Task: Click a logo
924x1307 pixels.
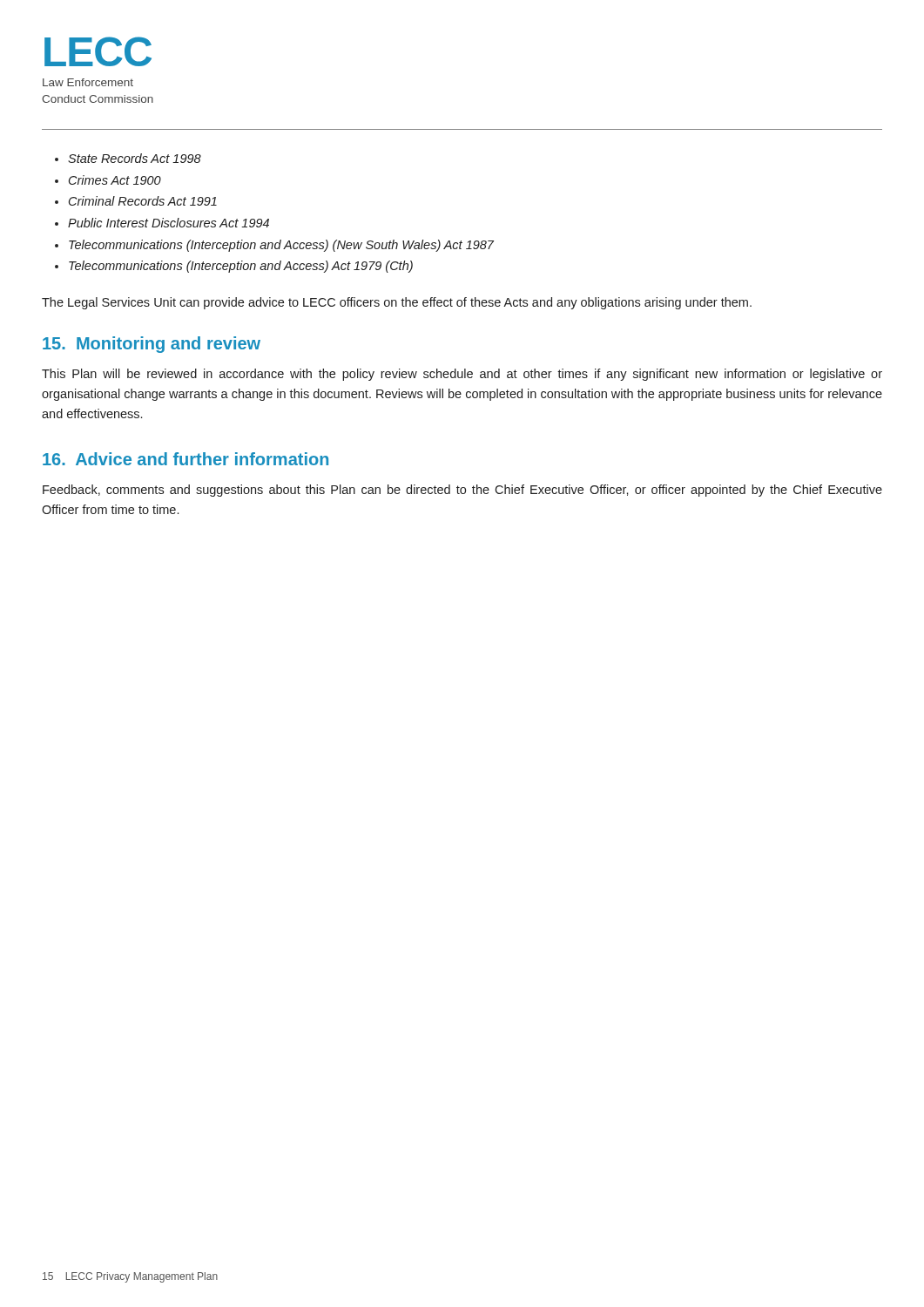Action: (138, 70)
